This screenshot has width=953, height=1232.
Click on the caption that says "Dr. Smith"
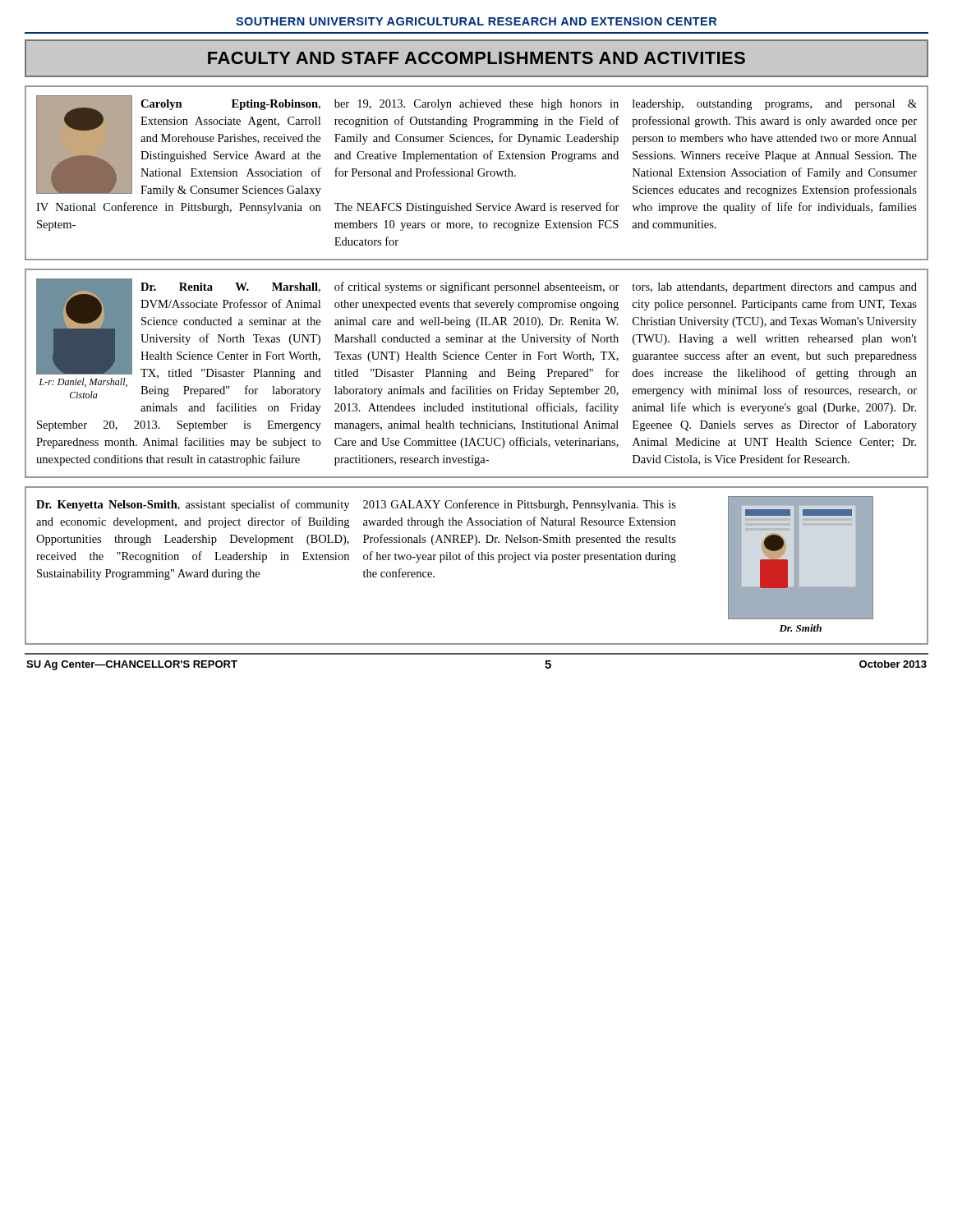tap(801, 628)
